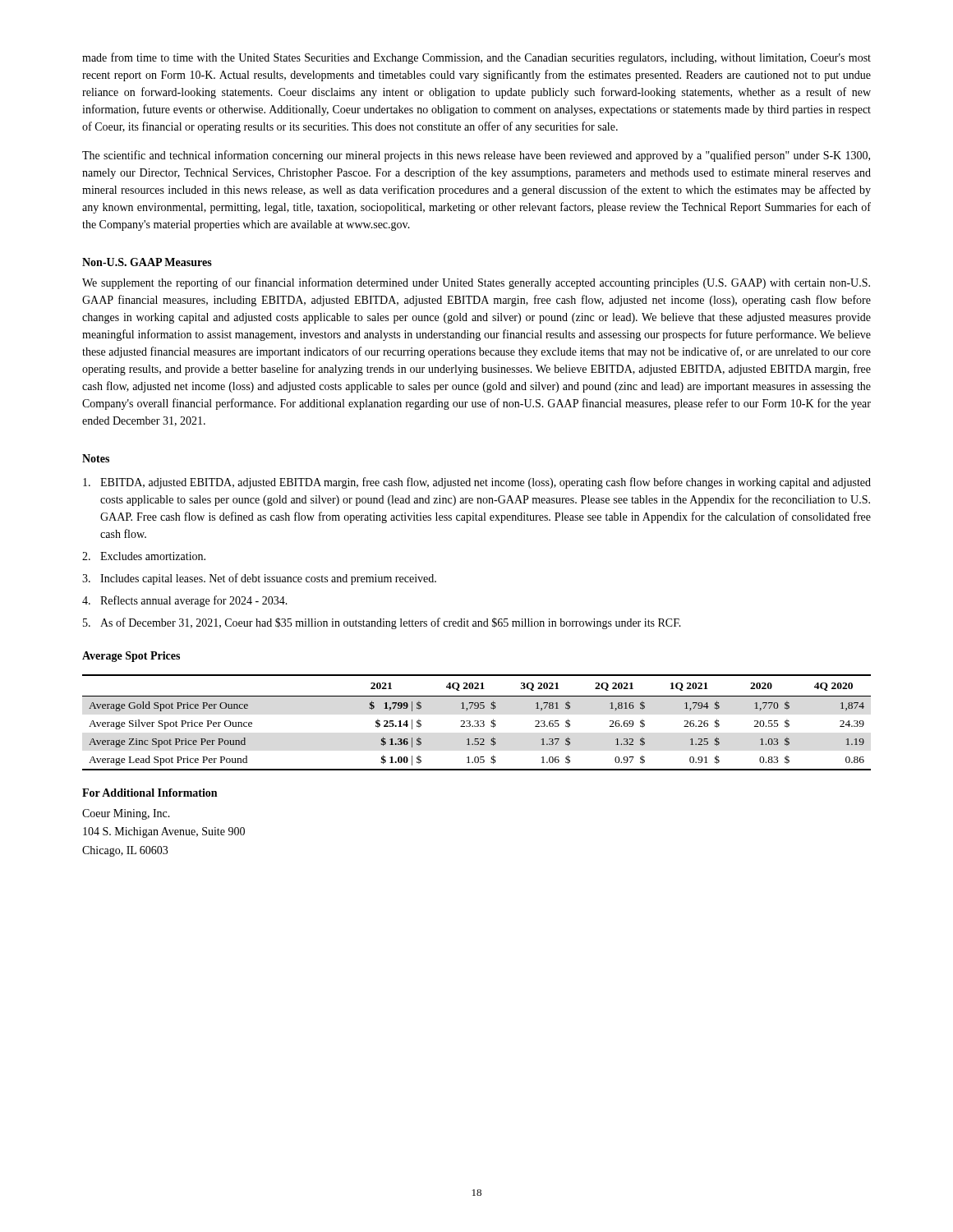The image size is (953, 1232).
Task: Locate the passage starting "We supplement the reporting of our financial information"
Action: pyautogui.click(x=476, y=352)
